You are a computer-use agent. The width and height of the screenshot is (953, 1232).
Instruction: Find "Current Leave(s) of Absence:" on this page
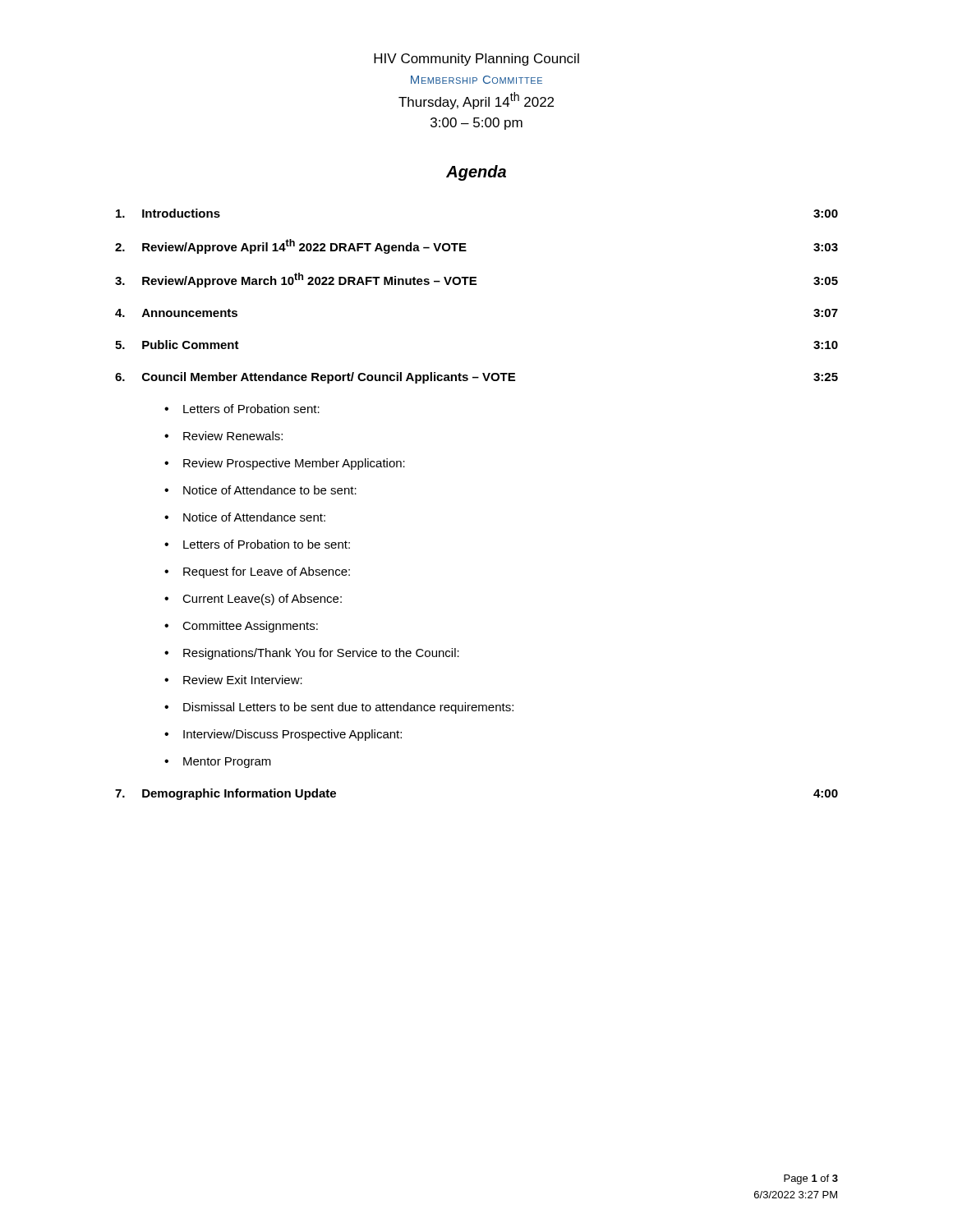[x=263, y=598]
